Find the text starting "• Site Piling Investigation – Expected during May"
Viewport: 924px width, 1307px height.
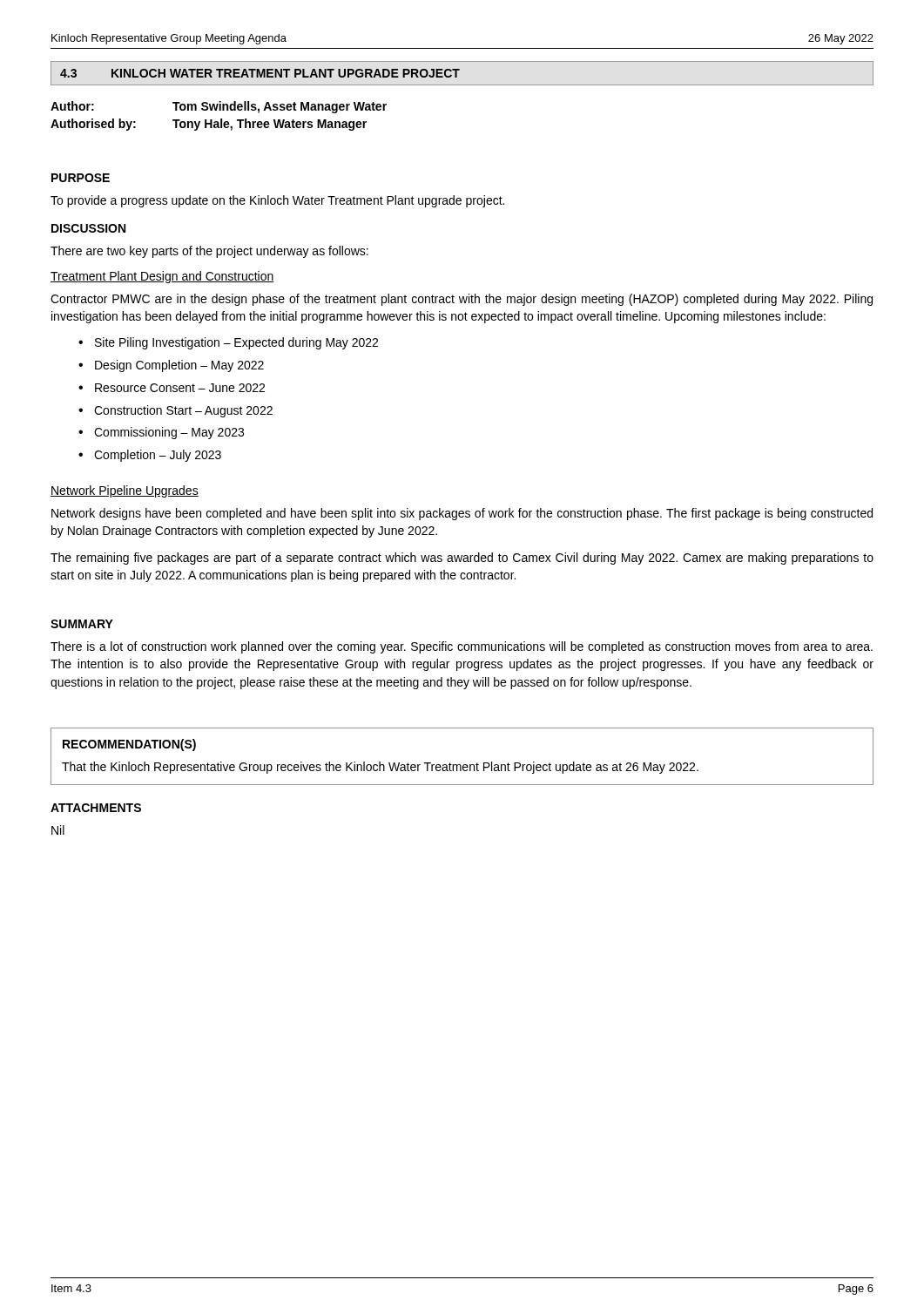(x=229, y=343)
